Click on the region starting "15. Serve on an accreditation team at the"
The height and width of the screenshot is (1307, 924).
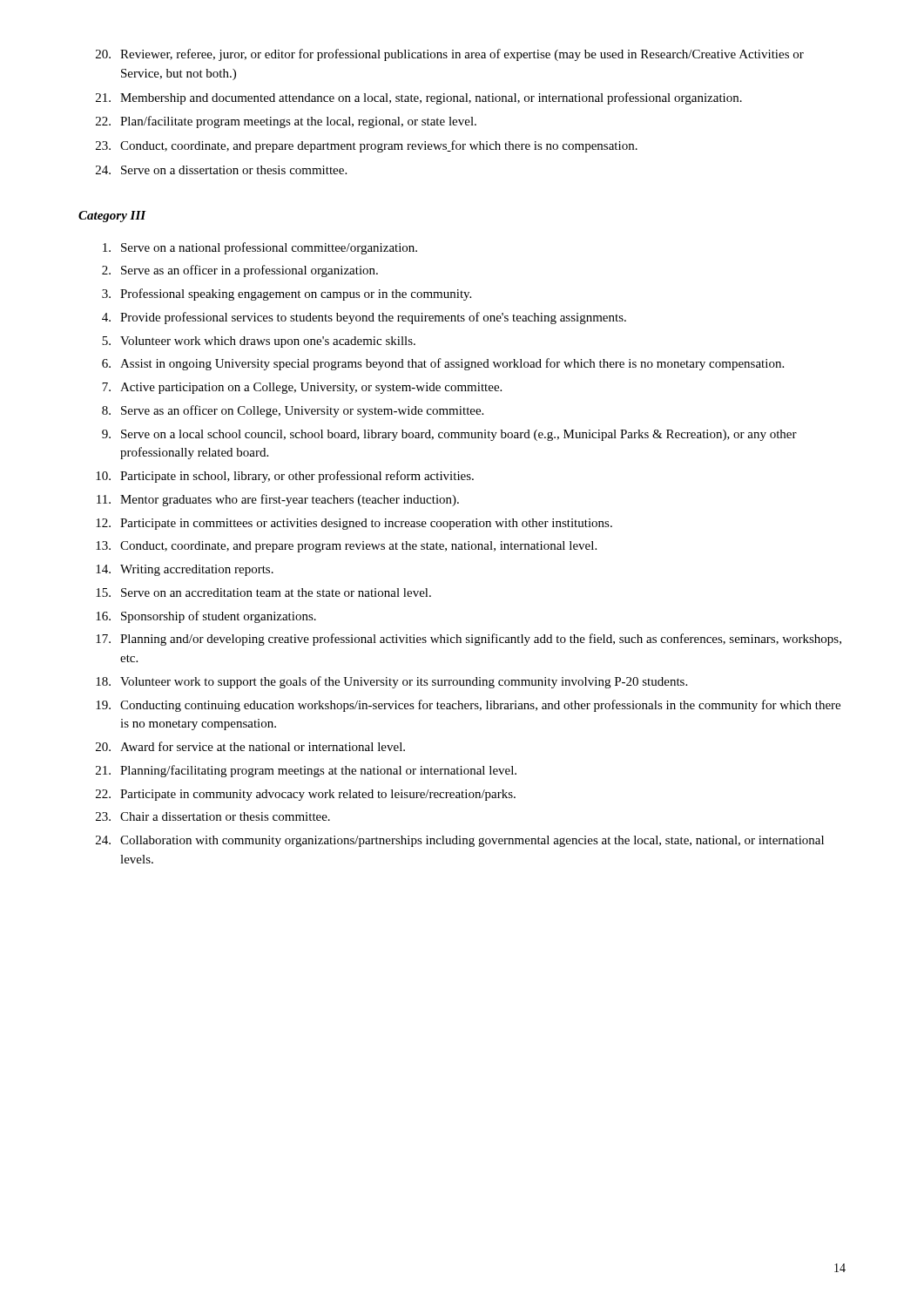pyautogui.click(x=263, y=593)
